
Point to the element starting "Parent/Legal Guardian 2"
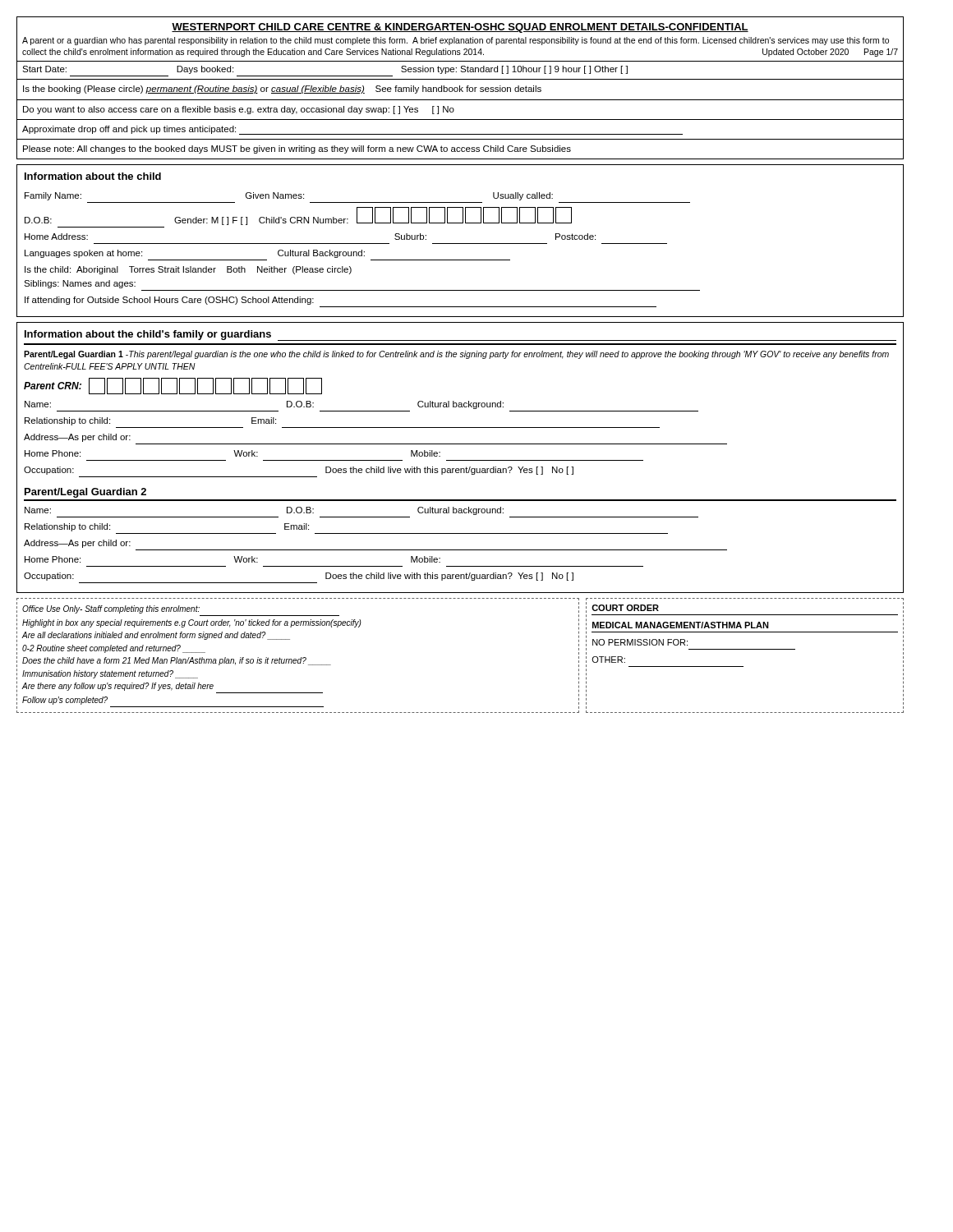(85, 491)
